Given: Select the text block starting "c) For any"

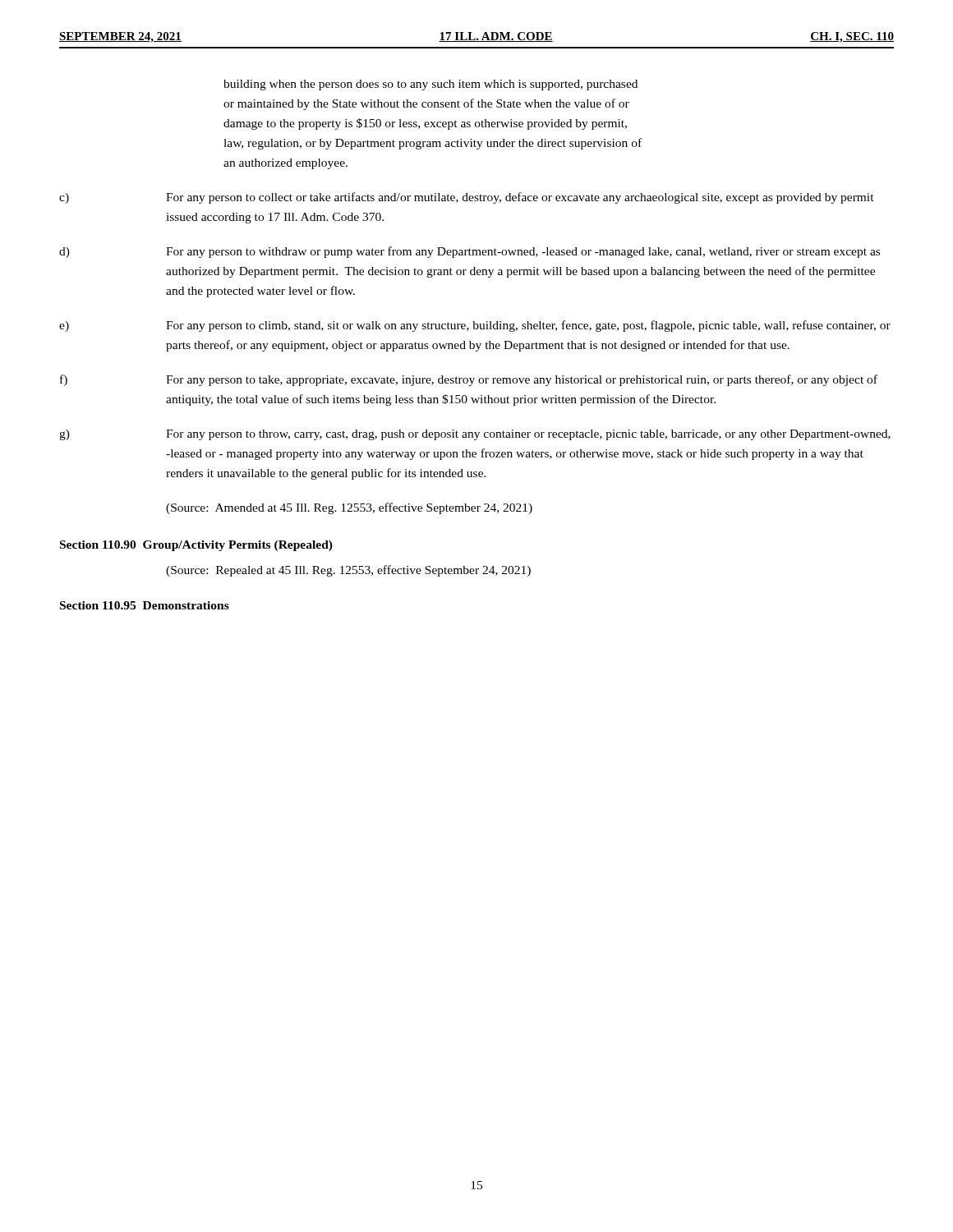Looking at the screenshot, I should [x=476, y=207].
